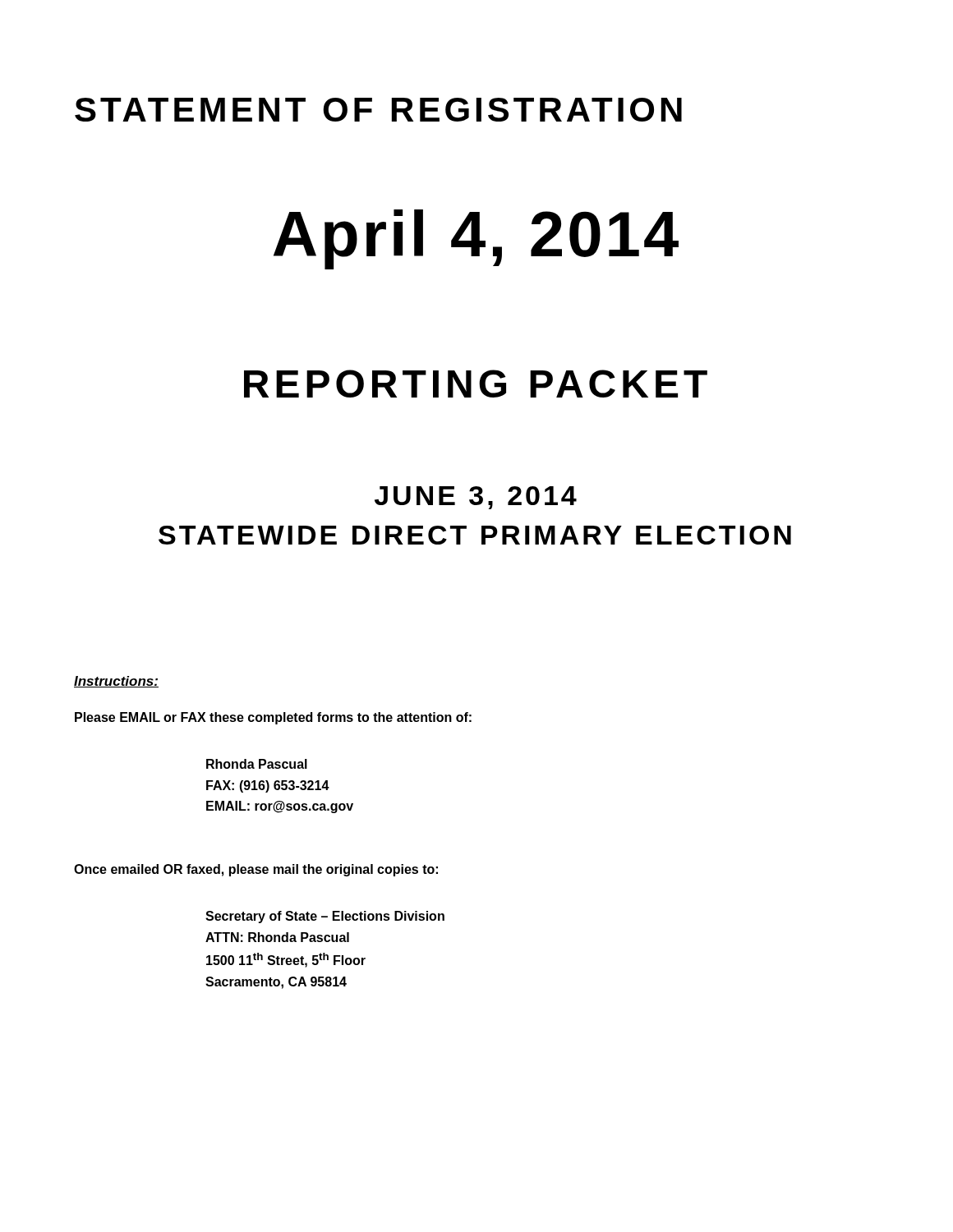
Task: Locate the text "STATEMENT OF REGISTRATION"
Action: click(x=381, y=110)
